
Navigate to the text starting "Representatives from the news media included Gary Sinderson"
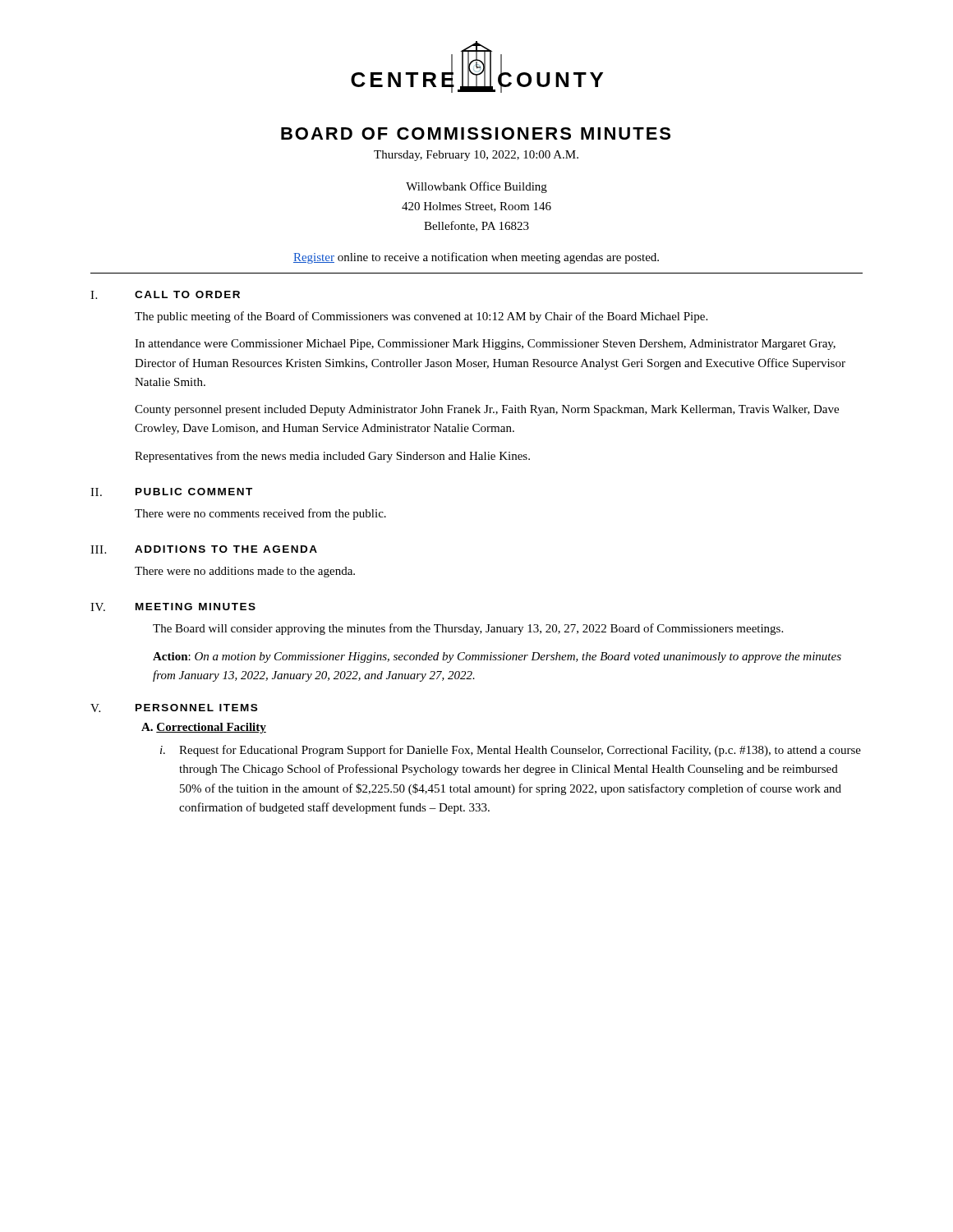[x=333, y=455]
